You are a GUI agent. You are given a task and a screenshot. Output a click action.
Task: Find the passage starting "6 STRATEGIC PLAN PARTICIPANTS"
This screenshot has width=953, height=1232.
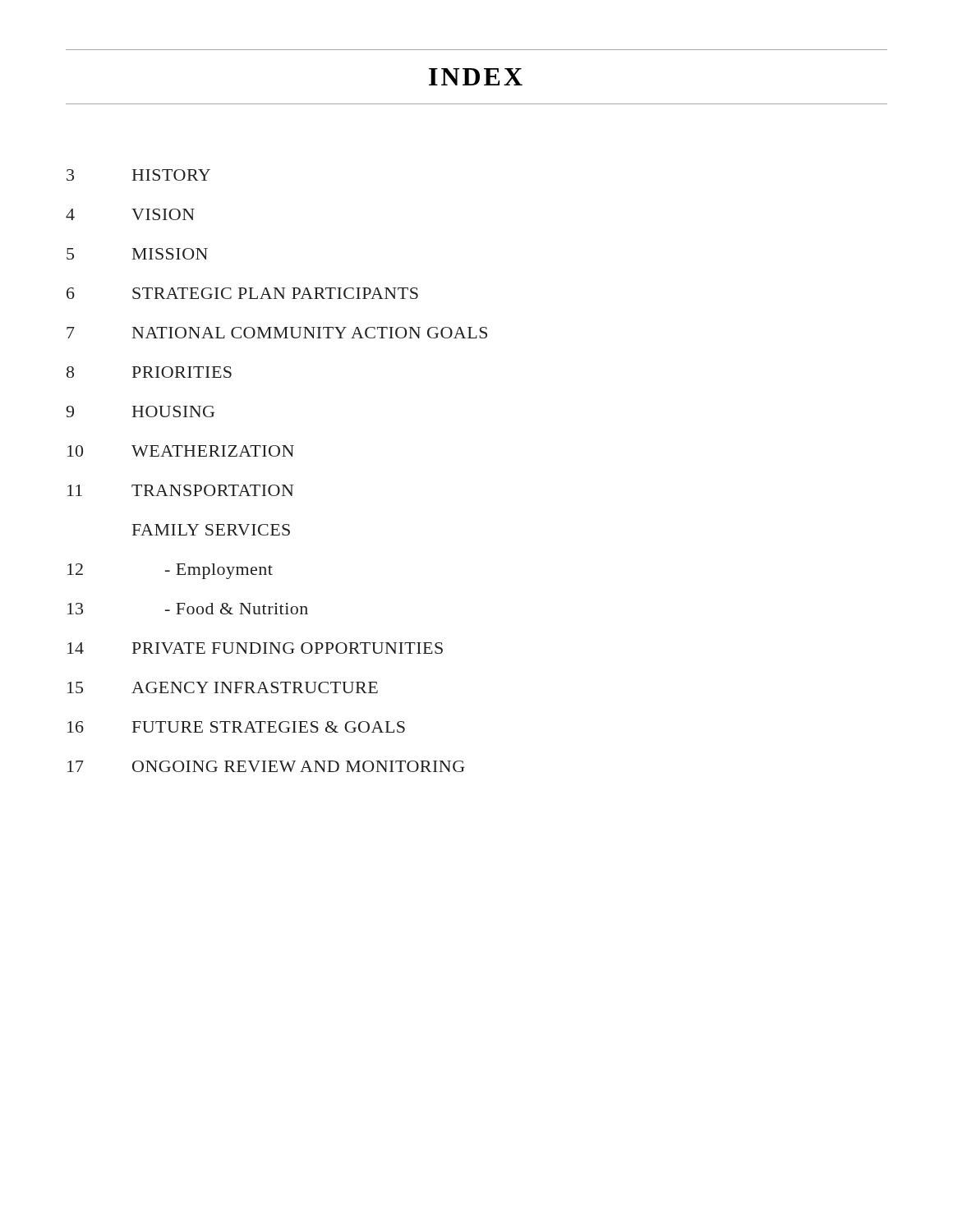[243, 293]
